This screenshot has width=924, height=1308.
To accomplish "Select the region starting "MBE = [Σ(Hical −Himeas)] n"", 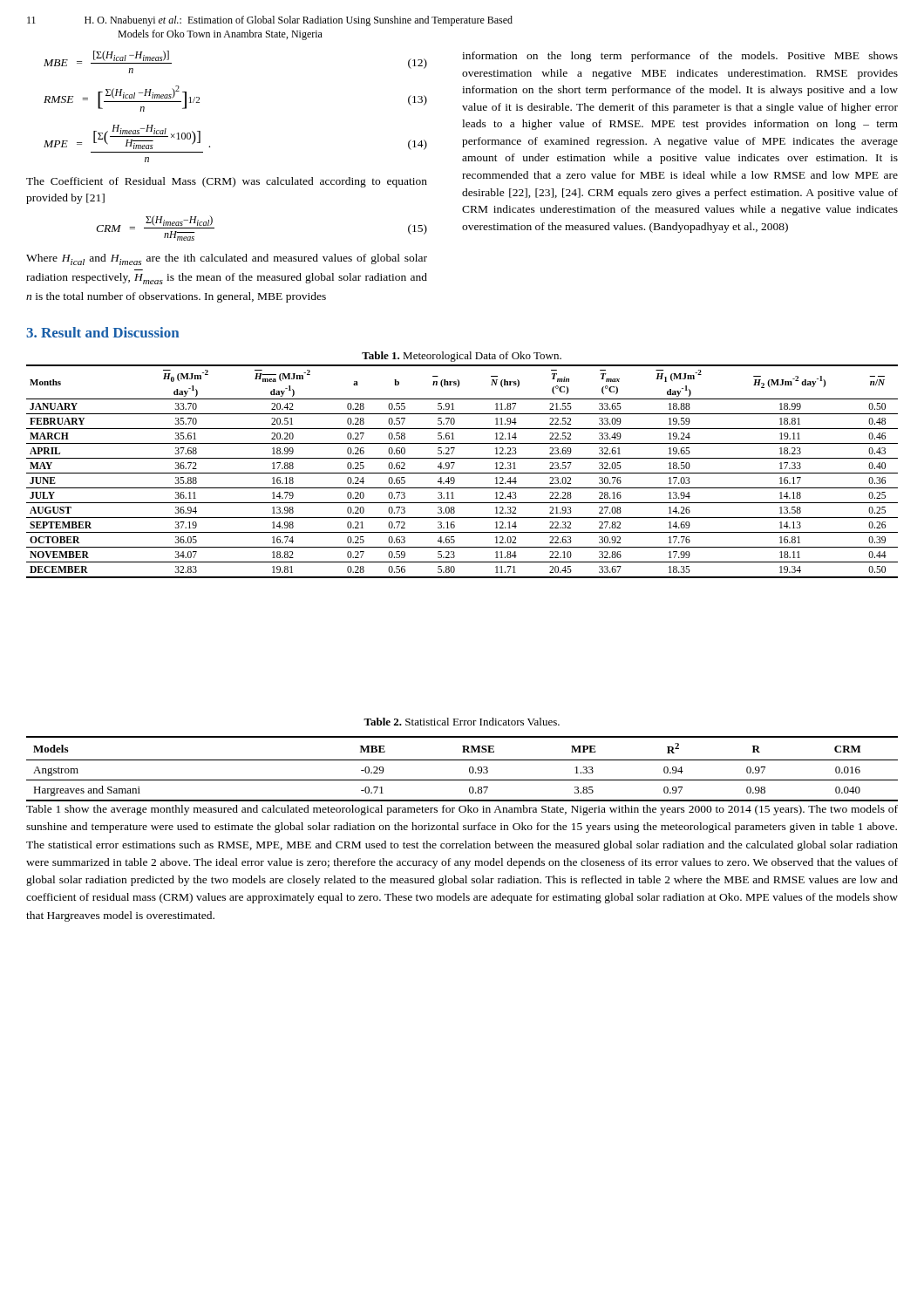I will coord(131,63).
